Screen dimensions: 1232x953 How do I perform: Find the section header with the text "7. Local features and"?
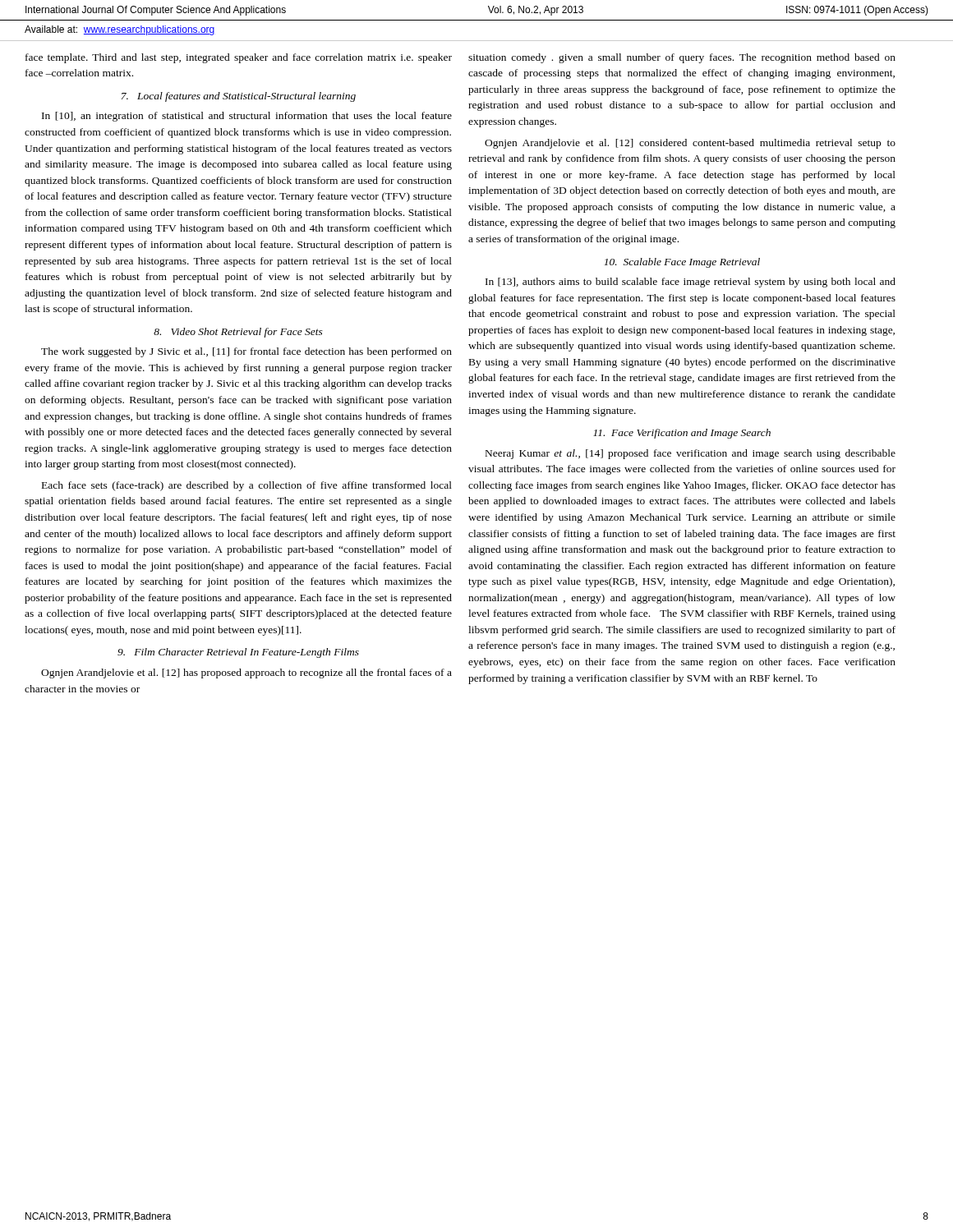point(238,96)
